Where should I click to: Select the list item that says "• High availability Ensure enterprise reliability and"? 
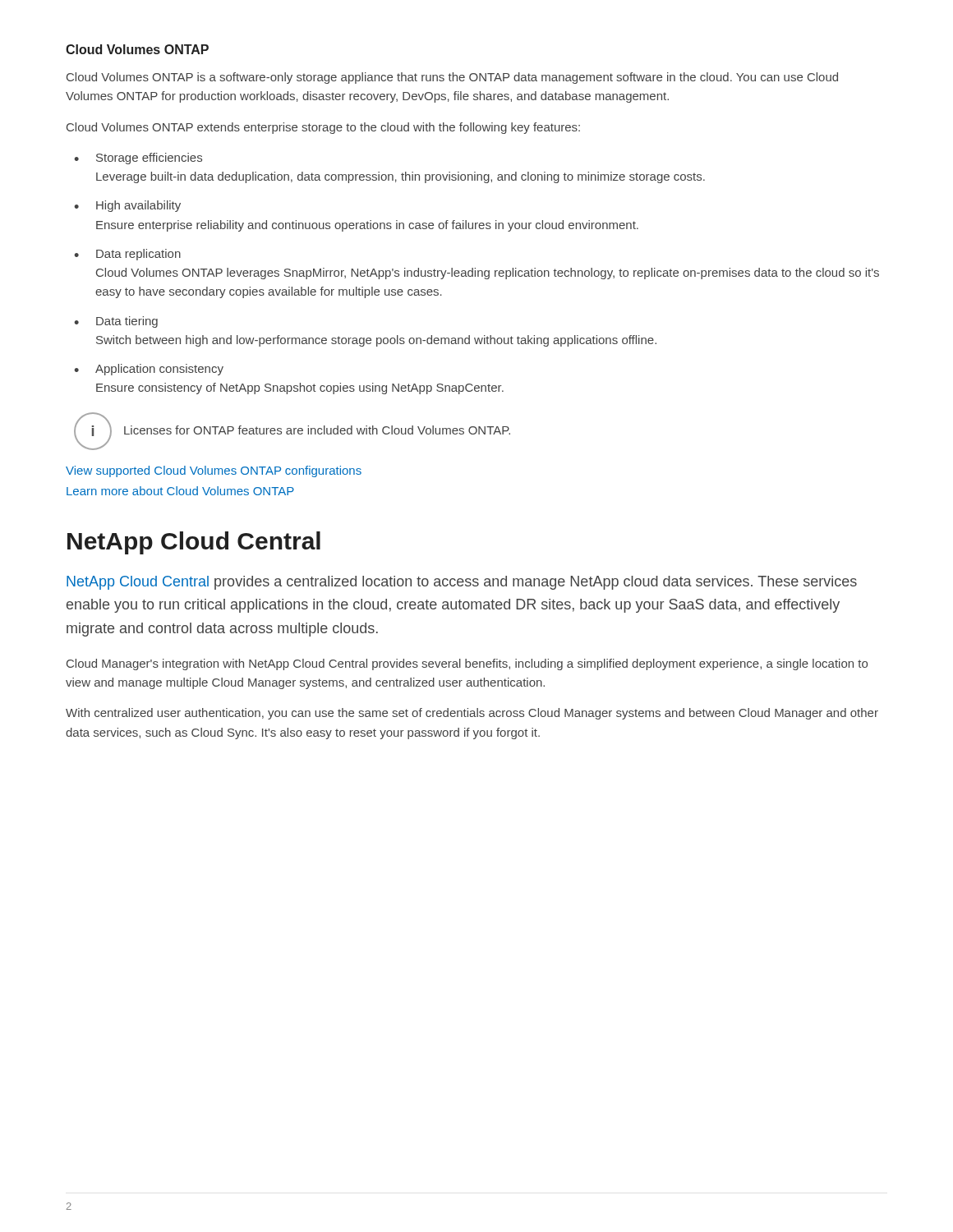tap(357, 215)
